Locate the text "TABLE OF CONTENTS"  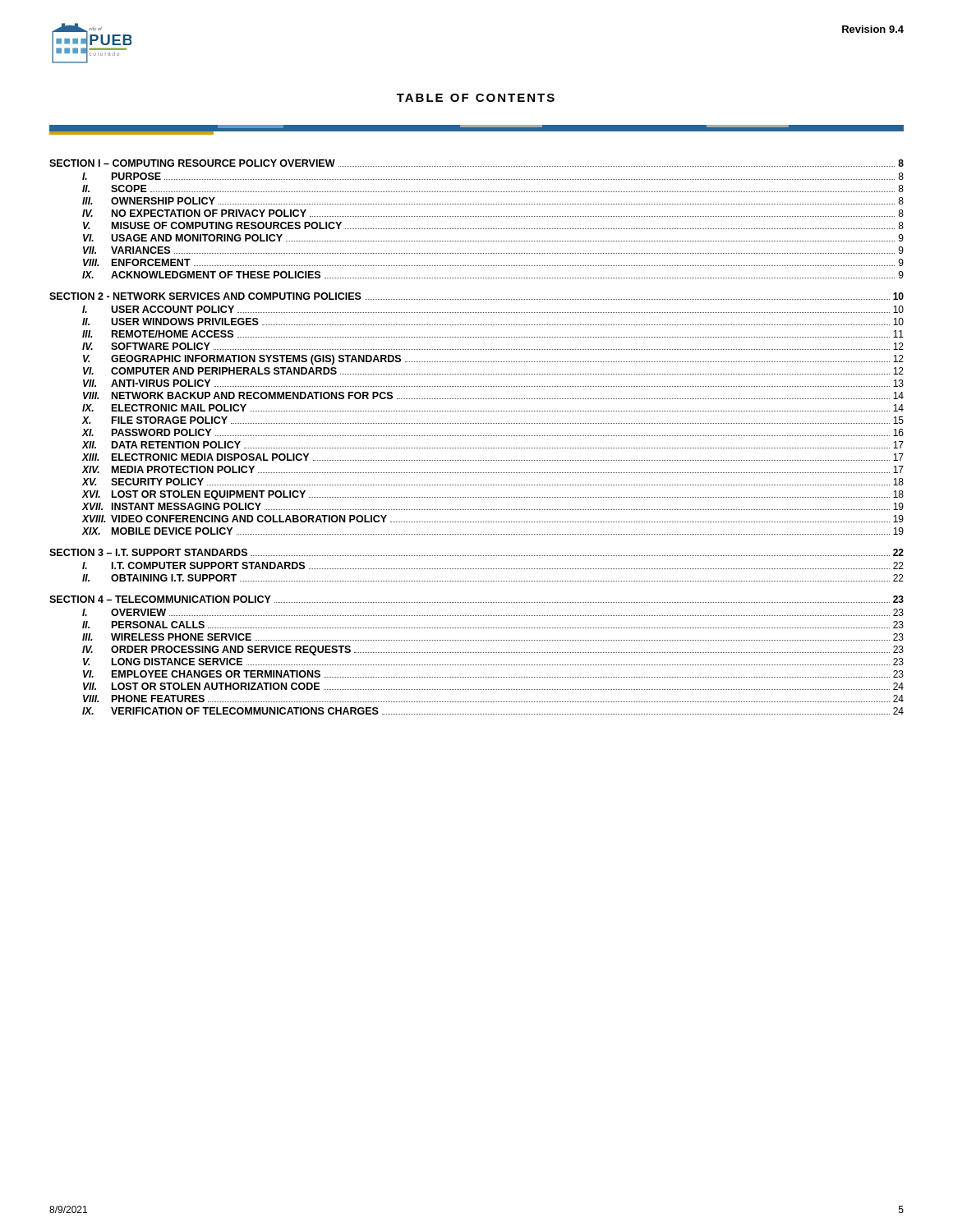(476, 97)
